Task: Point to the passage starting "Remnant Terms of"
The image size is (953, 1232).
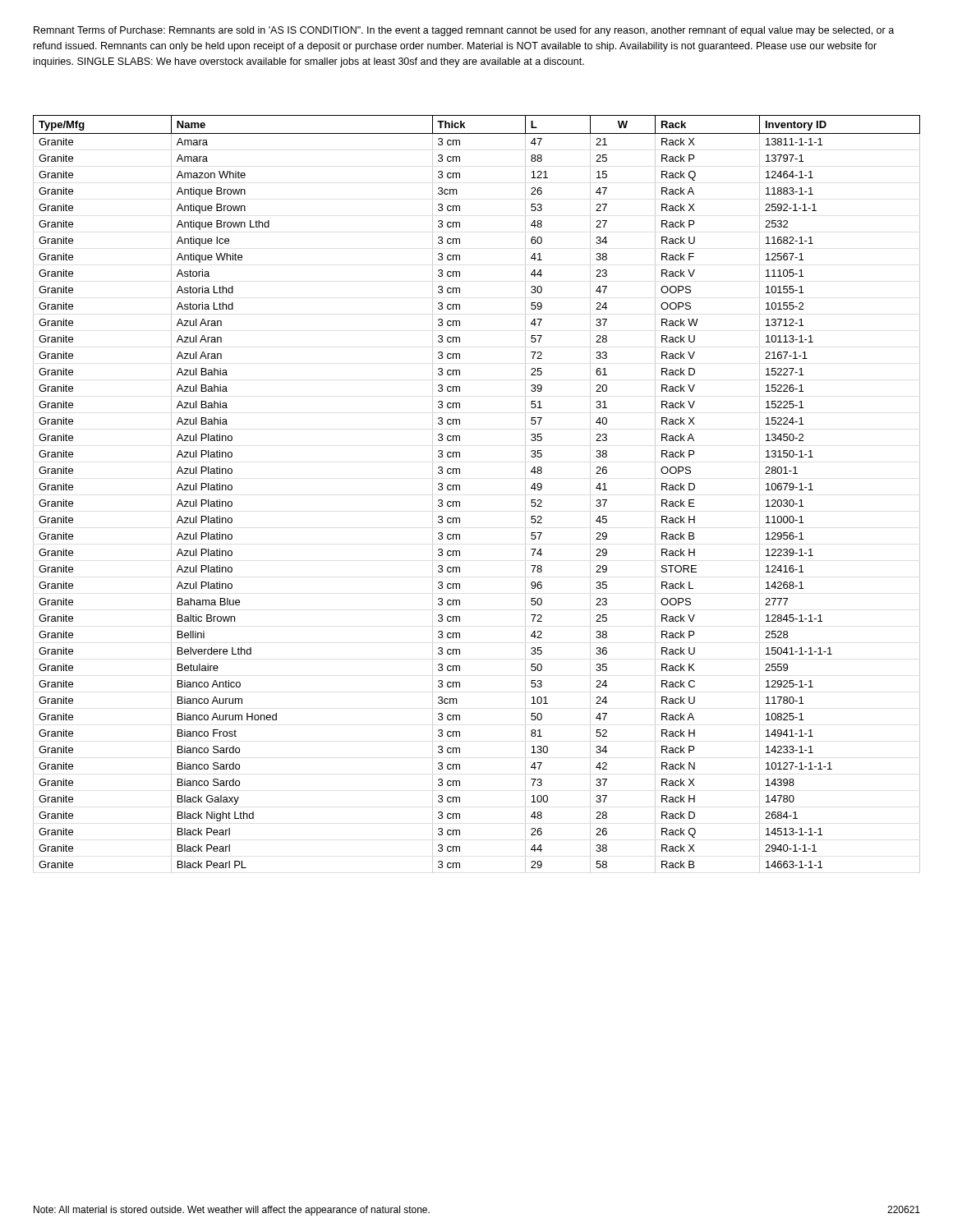Action: point(463,46)
